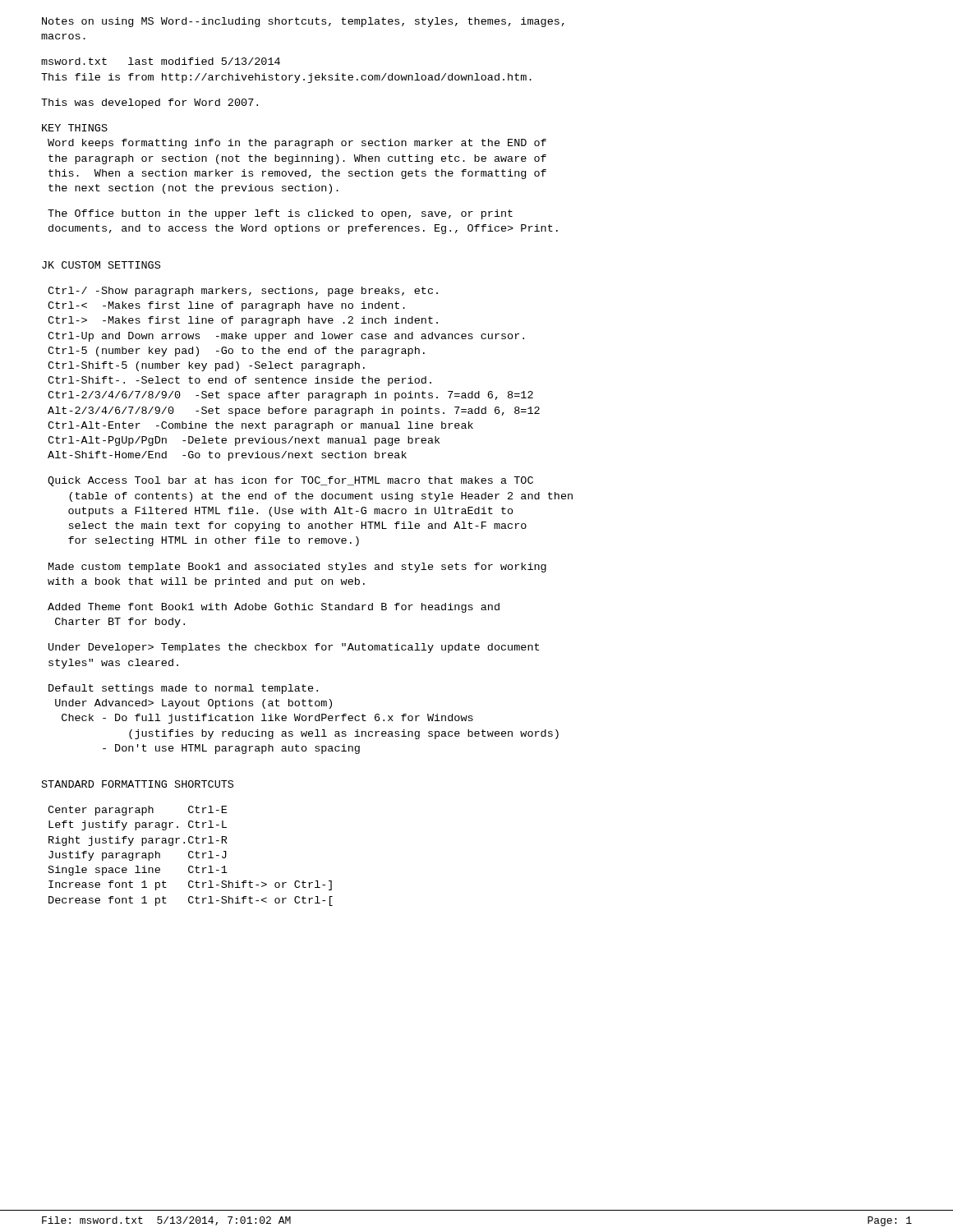Find the block on this page that starts "Quick Access Tool"
The image size is (953, 1232).
(307, 511)
